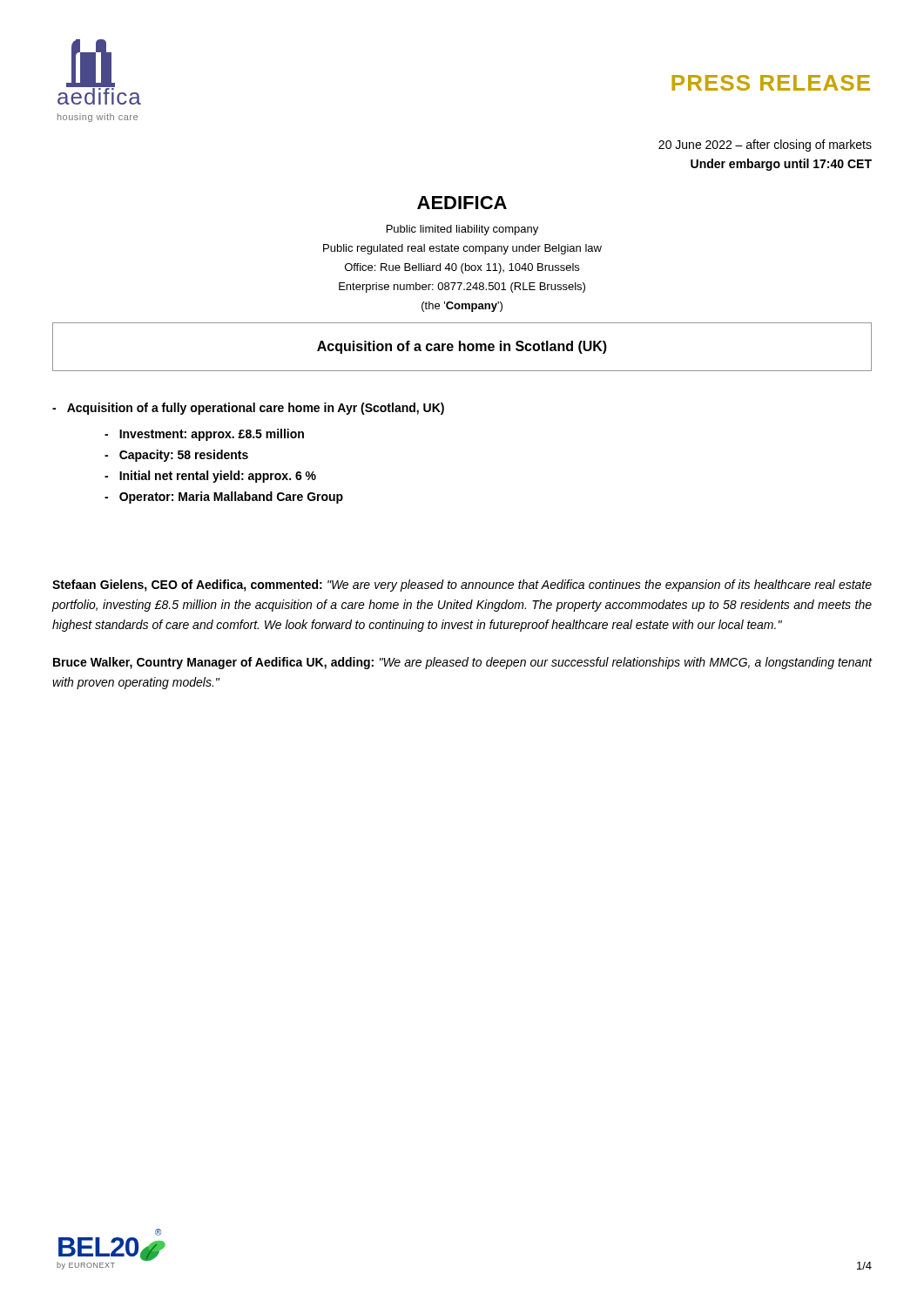Locate the text "PRESS RELEASE"
924x1307 pixels.
(x=771, y=83)
